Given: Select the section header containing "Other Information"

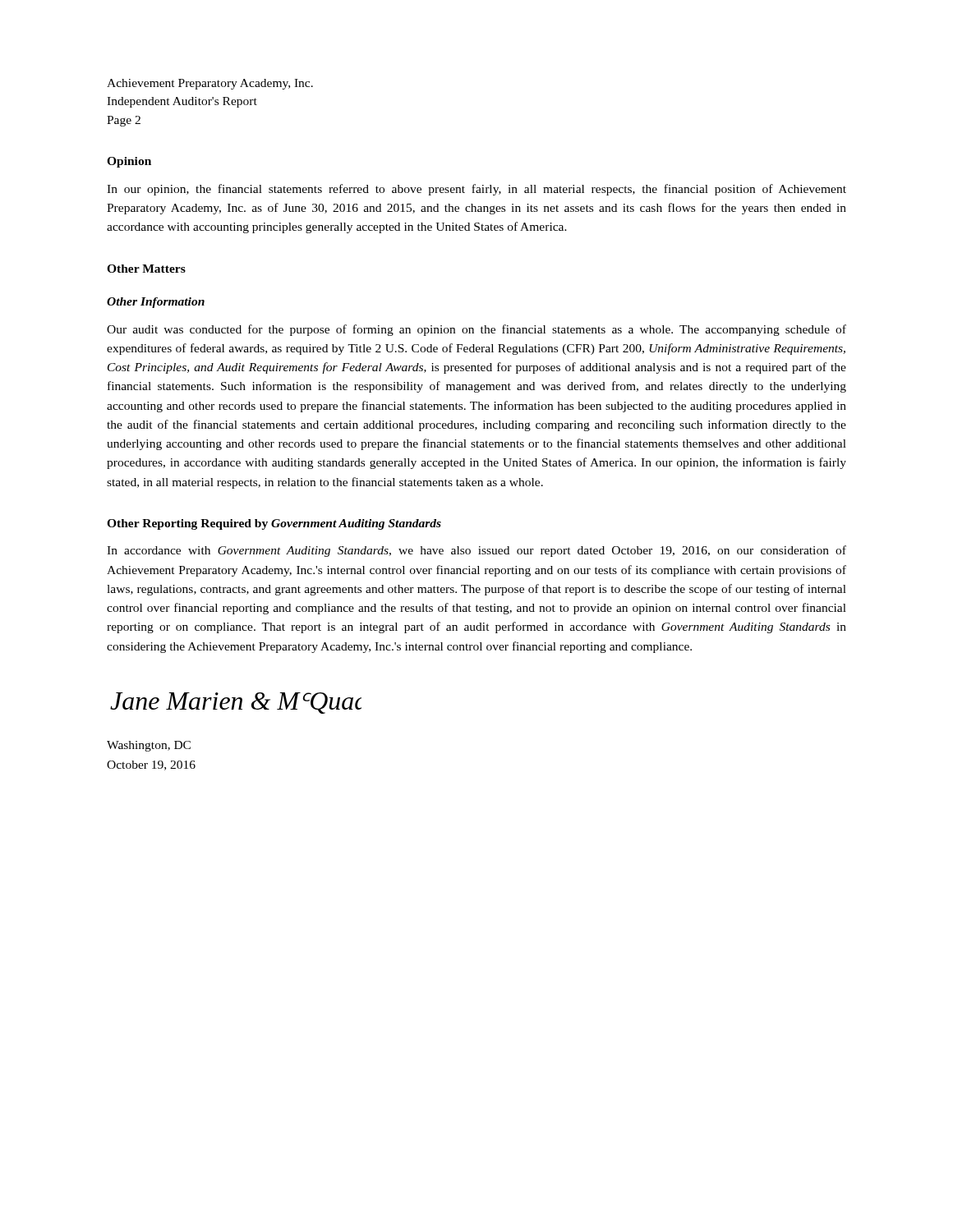Looking at the screenshot, I should [156, 301].
